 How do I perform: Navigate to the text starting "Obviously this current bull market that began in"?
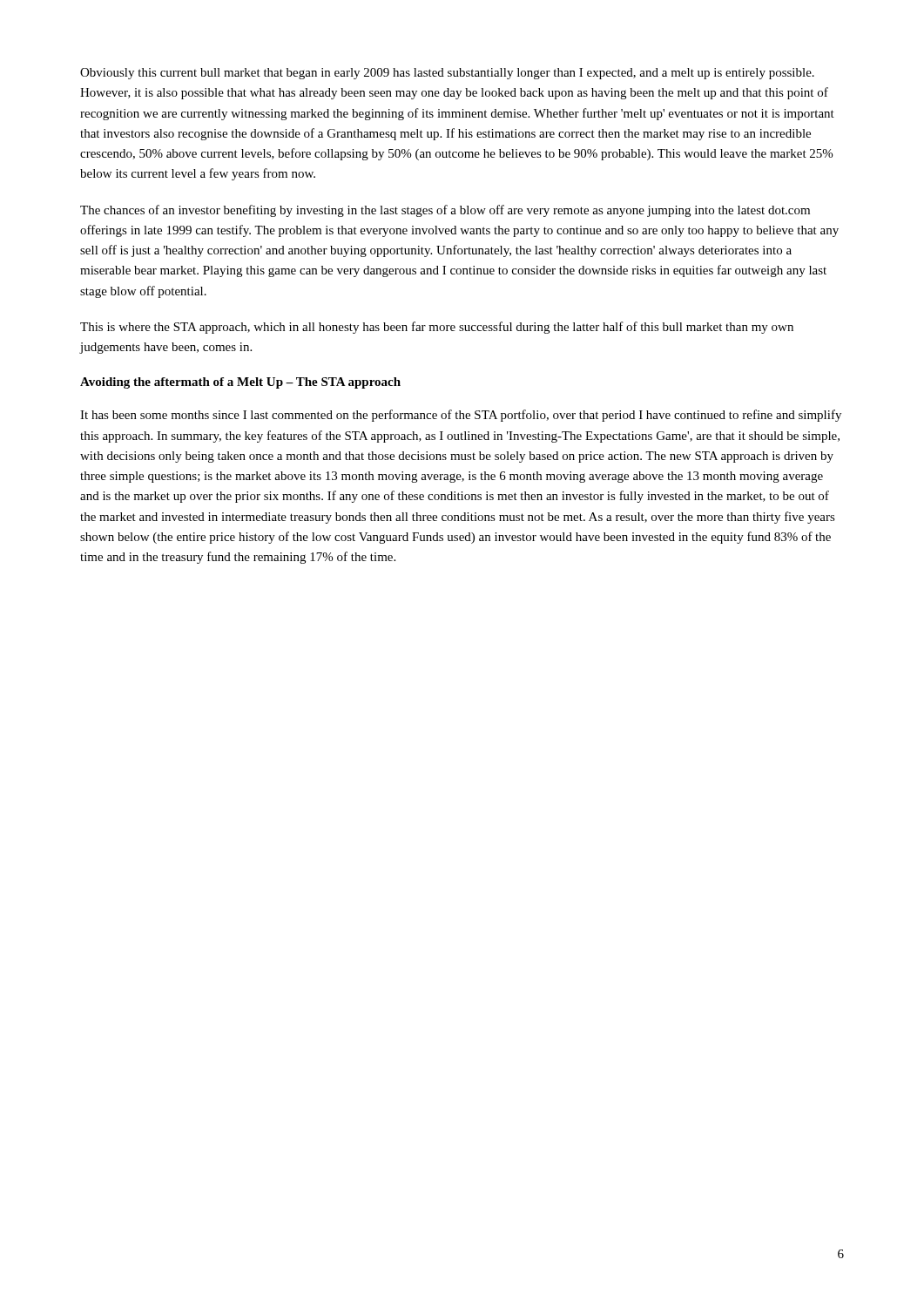[457, 123]
